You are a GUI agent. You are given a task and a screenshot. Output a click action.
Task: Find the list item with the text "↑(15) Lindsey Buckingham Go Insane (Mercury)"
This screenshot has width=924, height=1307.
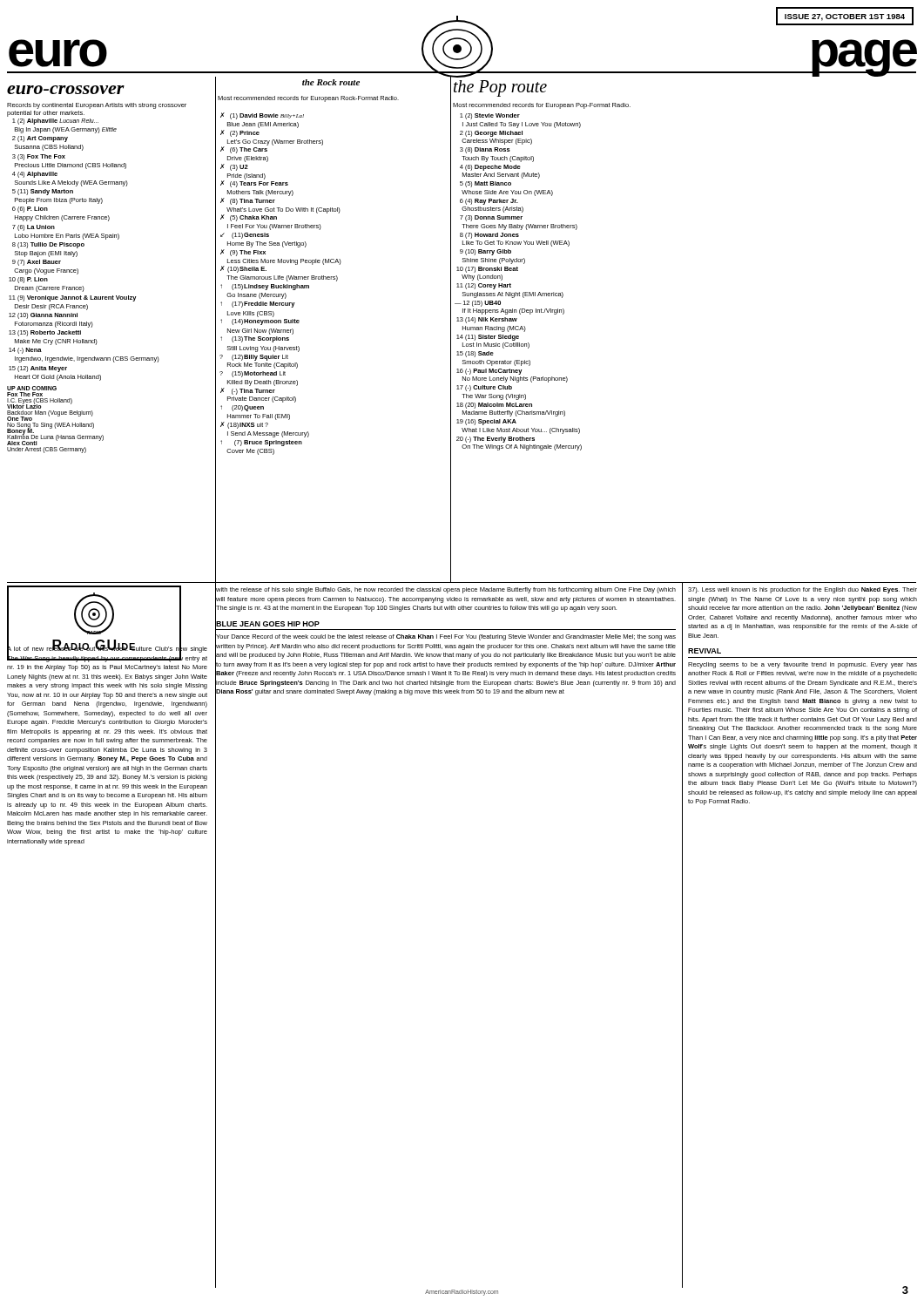[x=265, y=291]
